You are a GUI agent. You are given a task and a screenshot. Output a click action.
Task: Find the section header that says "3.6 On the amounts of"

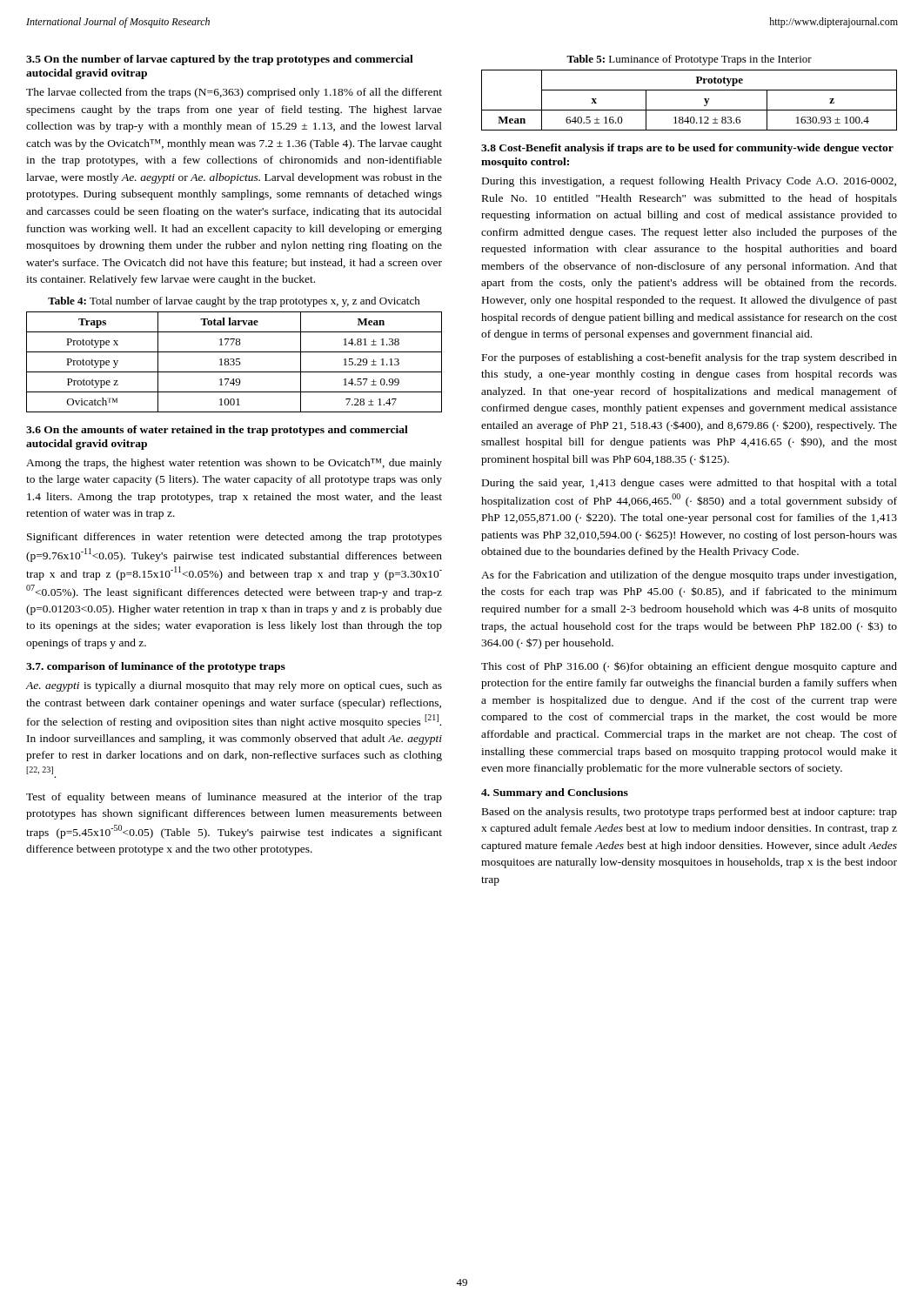(234, 437)
